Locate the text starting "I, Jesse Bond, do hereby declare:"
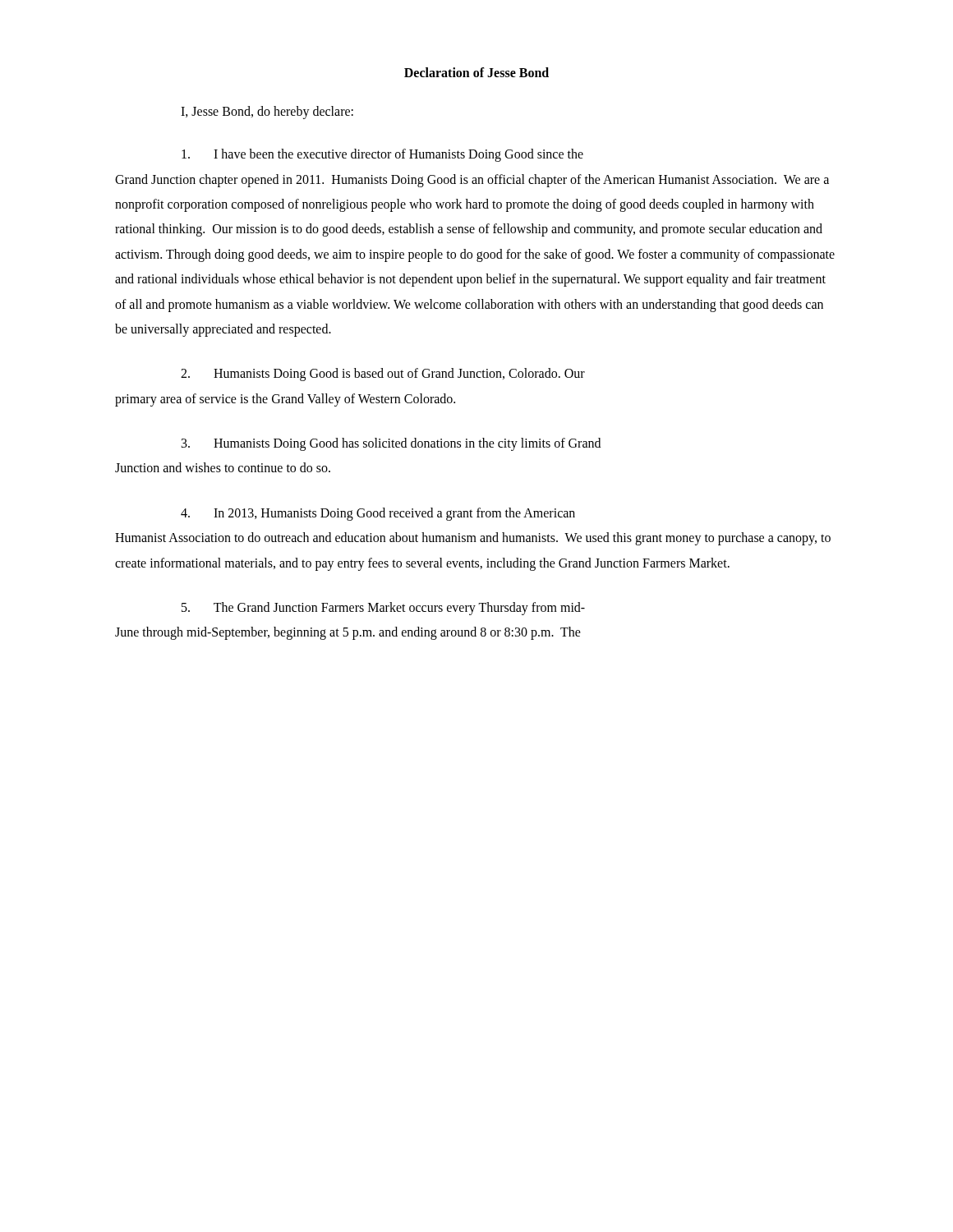 click(267, 111)
